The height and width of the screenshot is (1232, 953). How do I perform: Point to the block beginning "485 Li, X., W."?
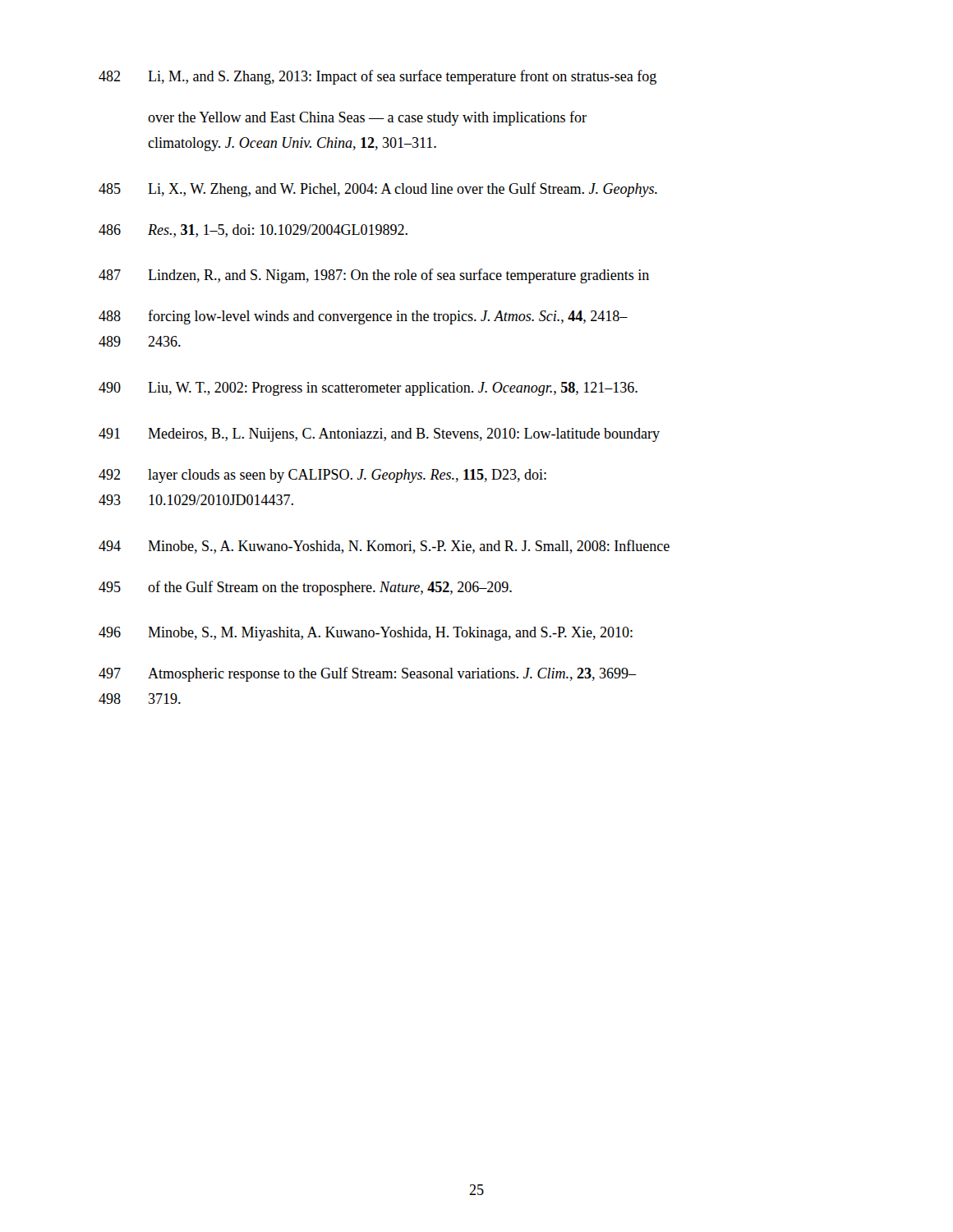[x=378, y=190]
